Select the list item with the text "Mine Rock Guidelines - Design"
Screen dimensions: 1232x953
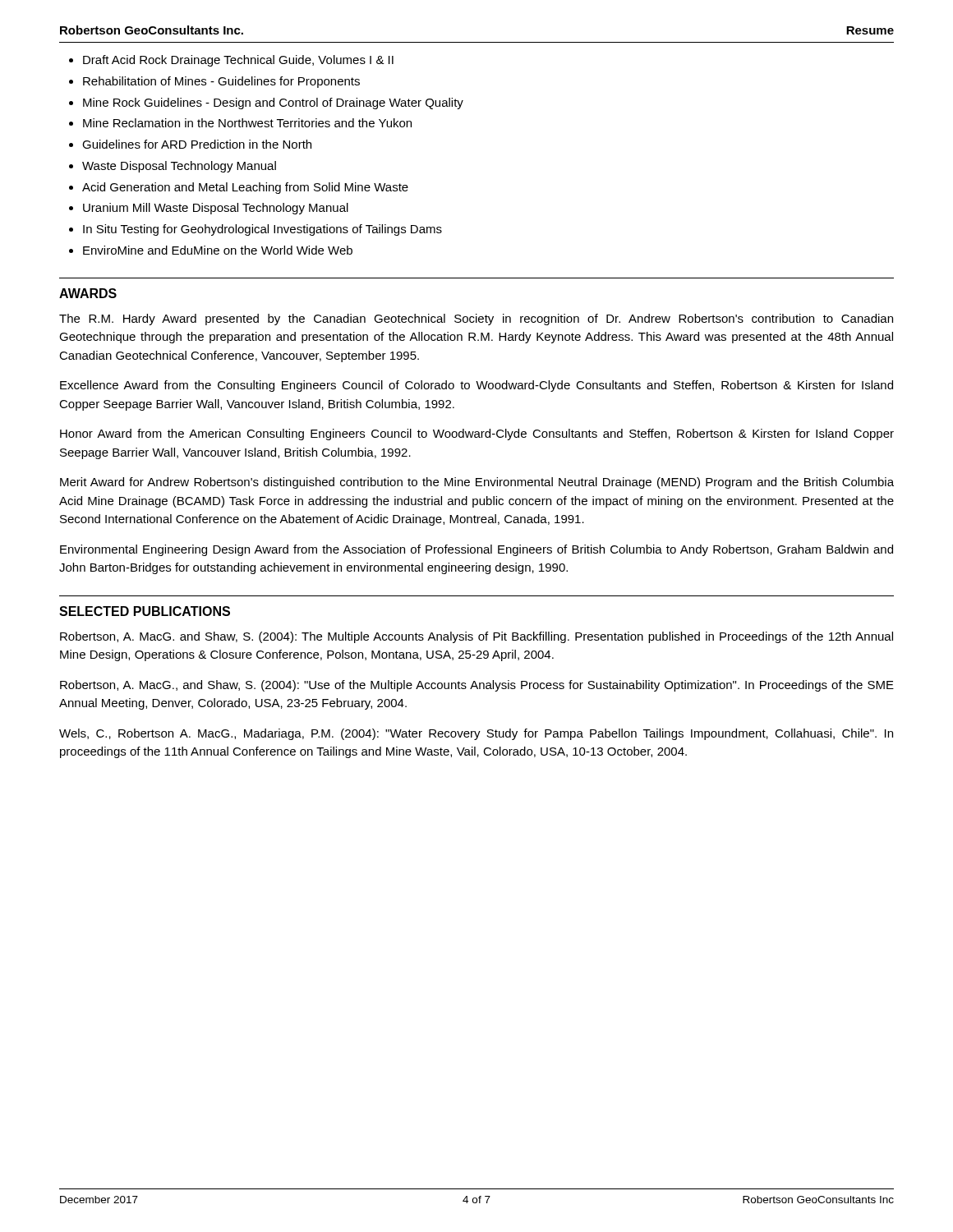tap(273, 102)
